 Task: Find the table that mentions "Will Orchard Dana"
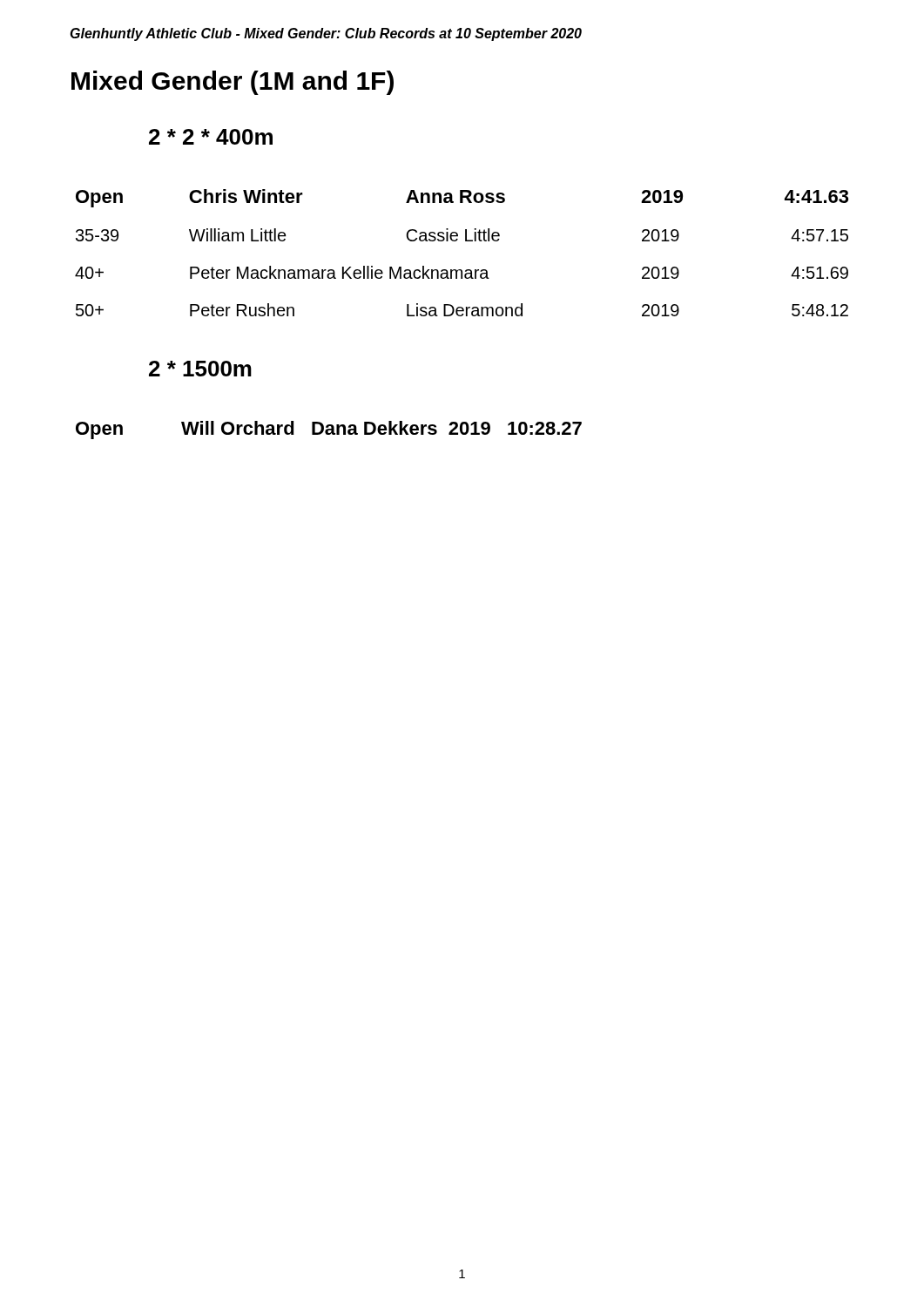[x=462, y=429]
